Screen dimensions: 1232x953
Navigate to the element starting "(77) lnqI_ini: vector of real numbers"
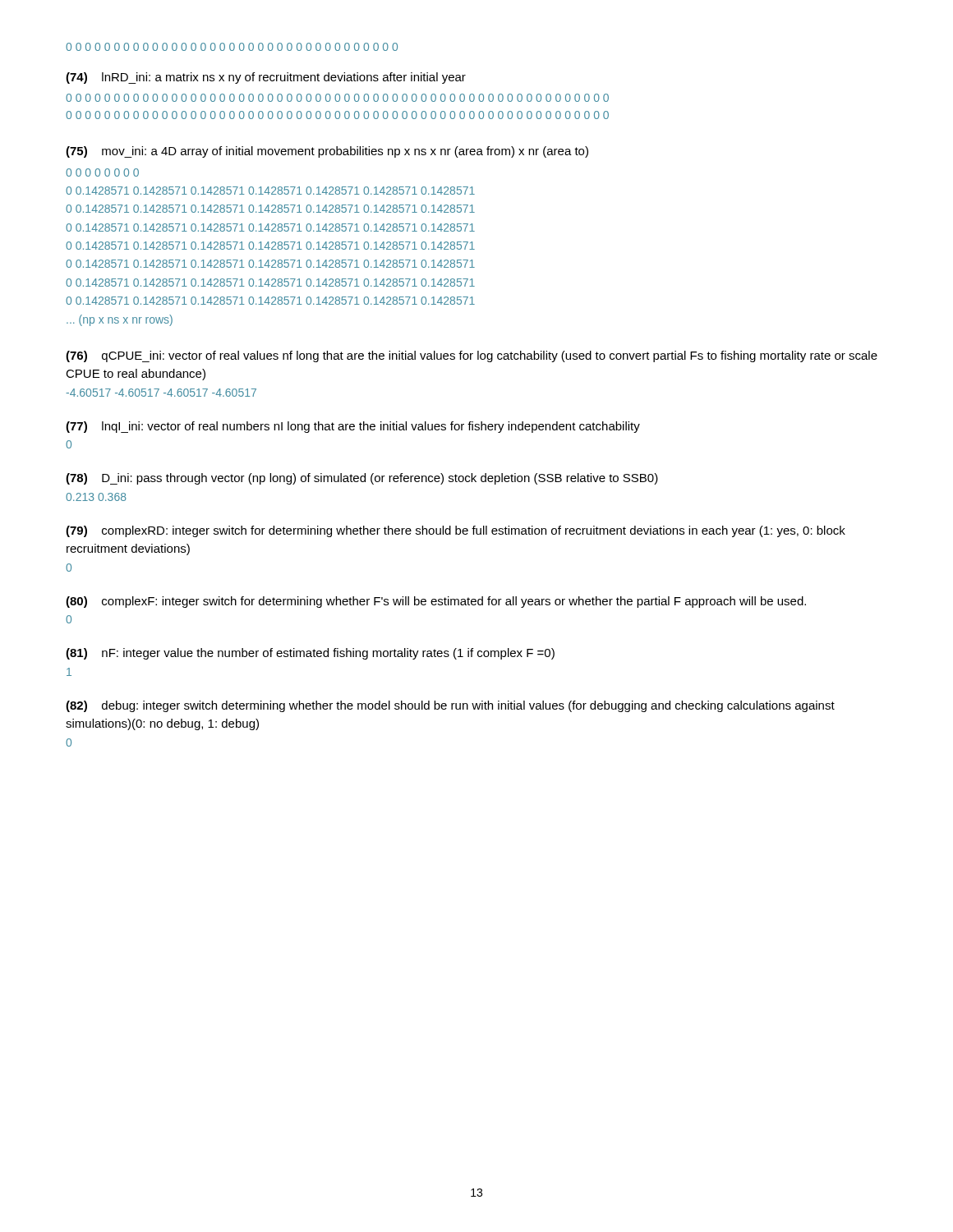click(476, 434)
